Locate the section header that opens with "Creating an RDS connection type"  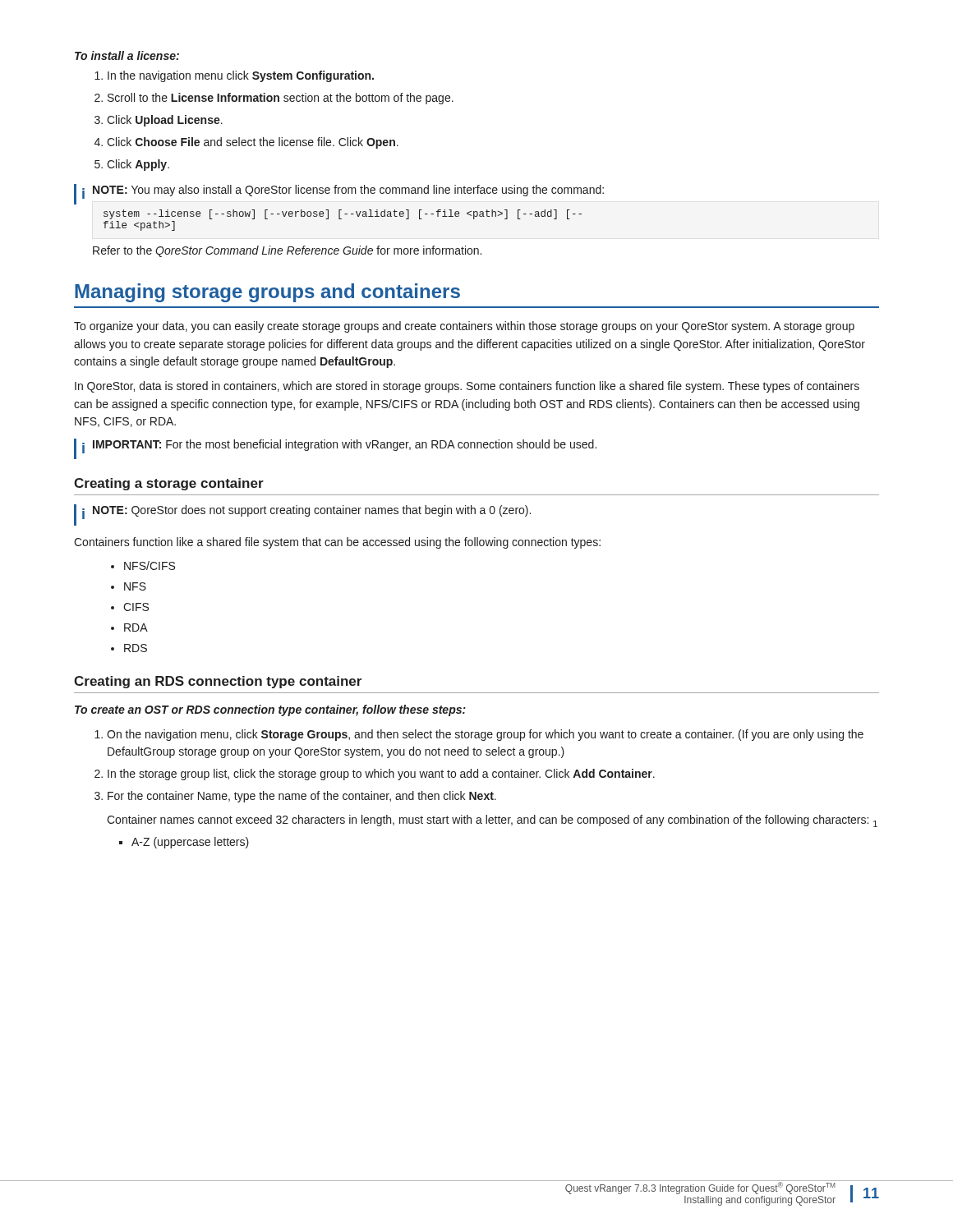(218, 681)
